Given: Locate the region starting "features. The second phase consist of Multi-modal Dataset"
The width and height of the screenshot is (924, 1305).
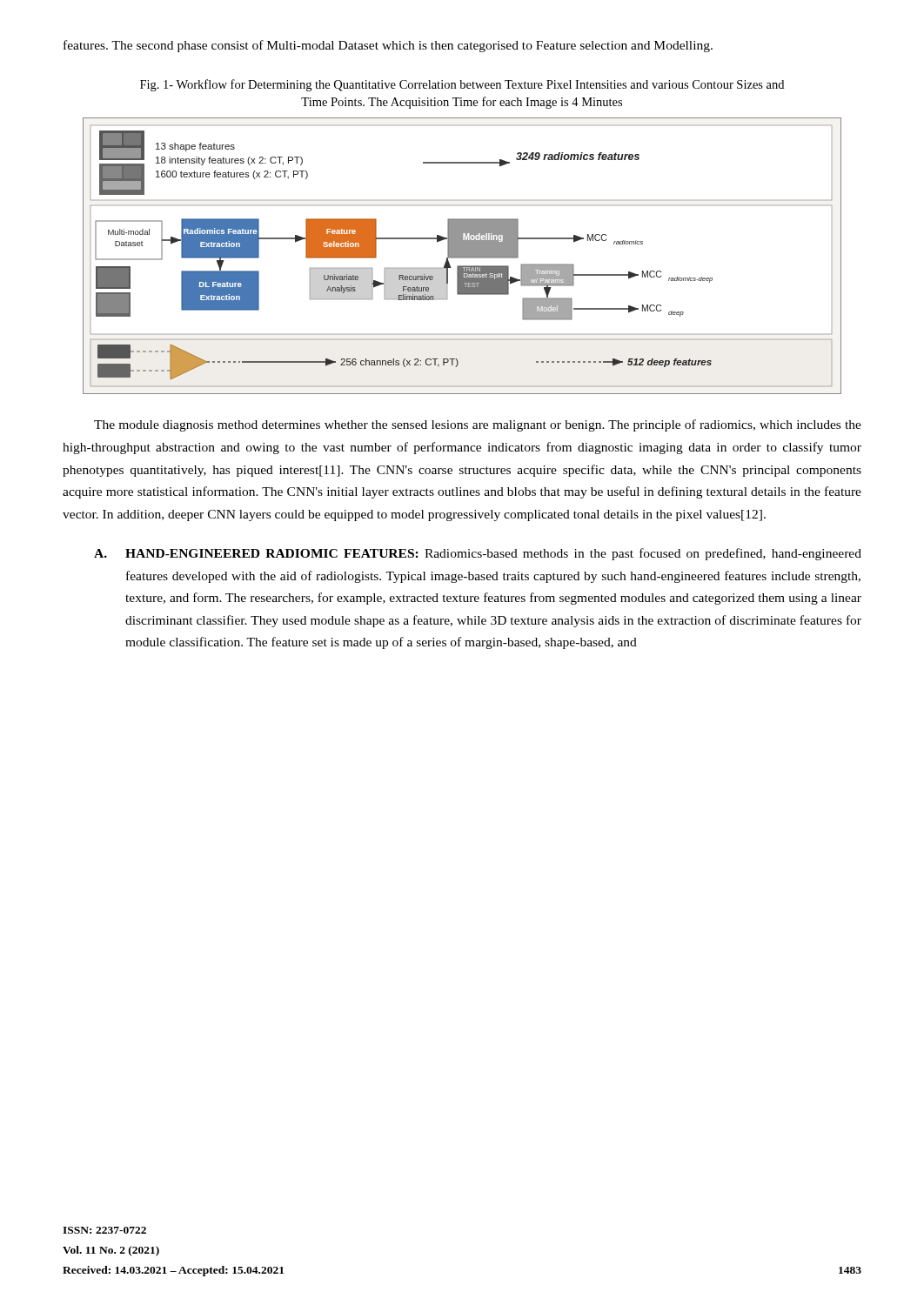Looking at the screenshot, I should 462,46.
